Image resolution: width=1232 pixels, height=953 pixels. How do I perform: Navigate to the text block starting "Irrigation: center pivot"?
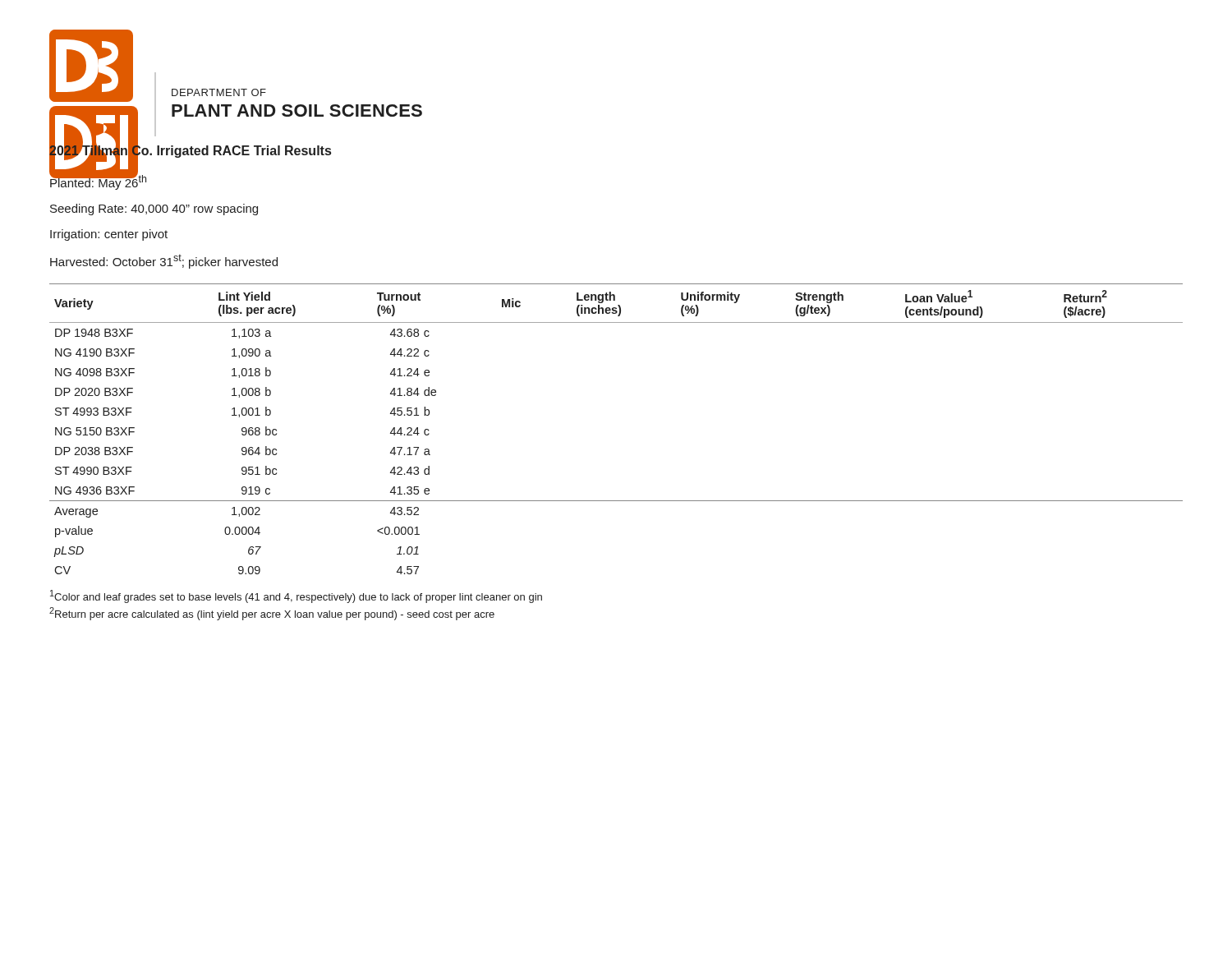109,234
